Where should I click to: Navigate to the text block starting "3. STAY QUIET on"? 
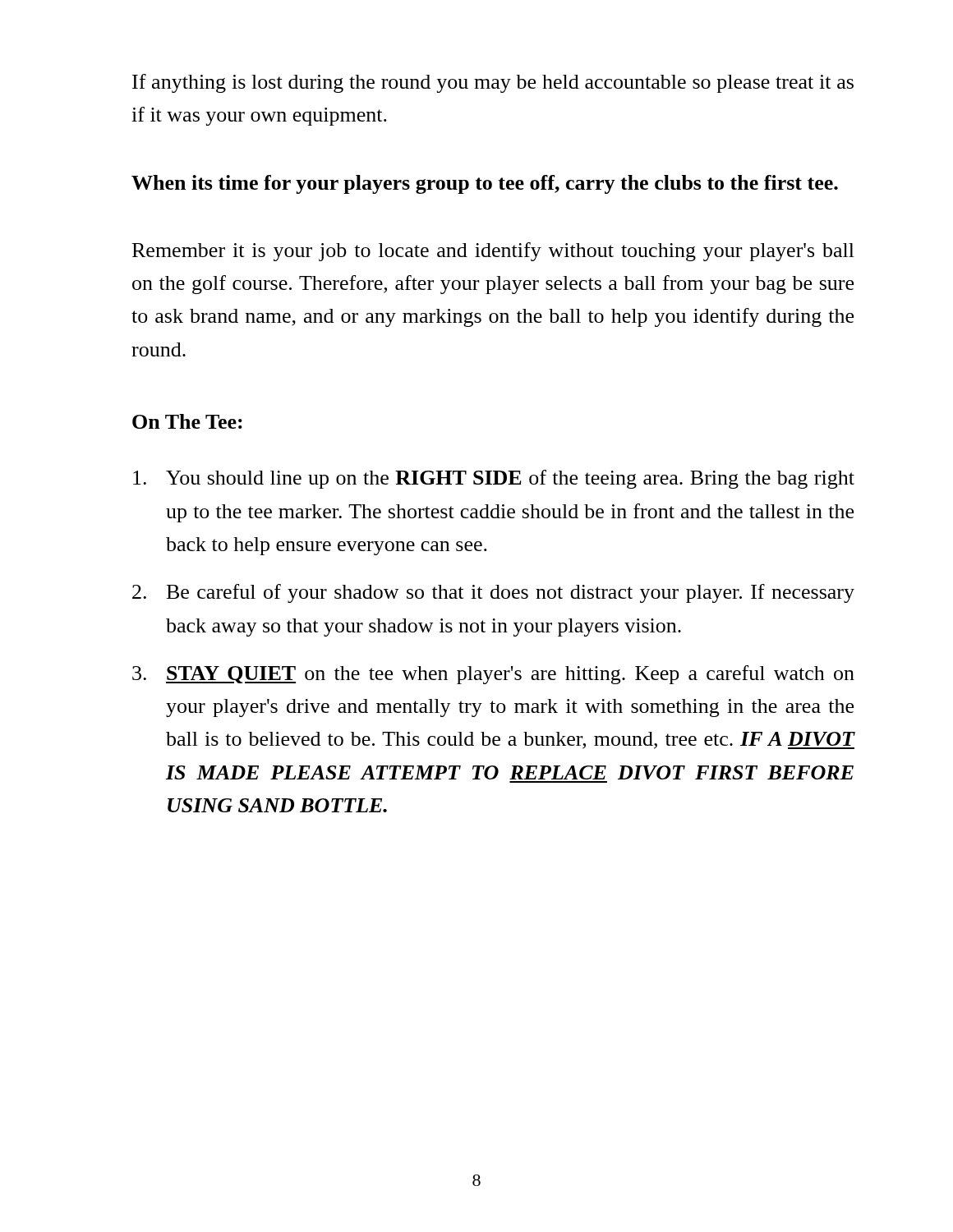(x=493, y=740)
